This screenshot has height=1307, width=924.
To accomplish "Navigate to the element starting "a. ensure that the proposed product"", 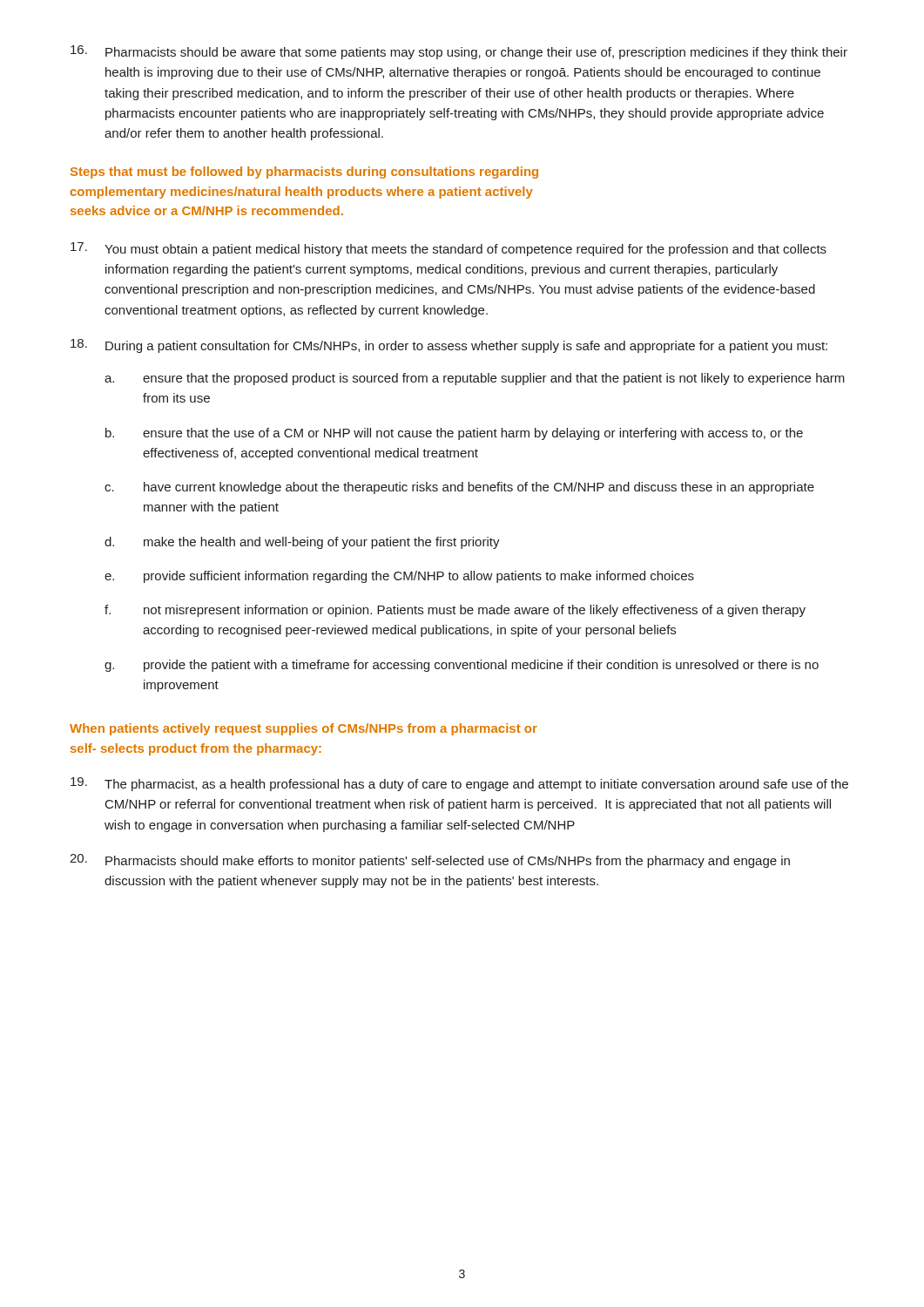I will [x=479, y=388].
